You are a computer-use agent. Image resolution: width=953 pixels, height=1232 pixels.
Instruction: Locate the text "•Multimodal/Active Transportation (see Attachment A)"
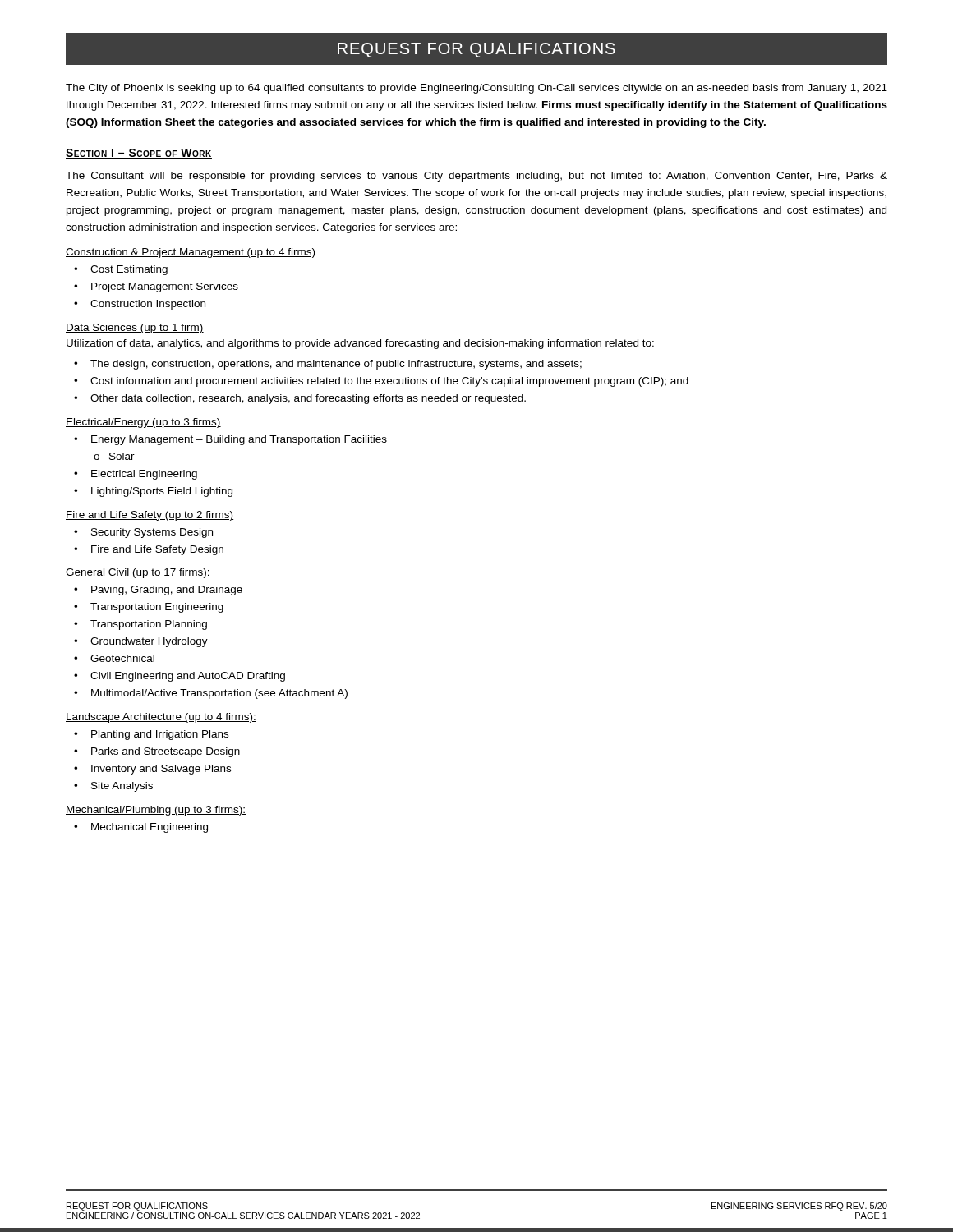pyautogui.click(x=211, y=694)
